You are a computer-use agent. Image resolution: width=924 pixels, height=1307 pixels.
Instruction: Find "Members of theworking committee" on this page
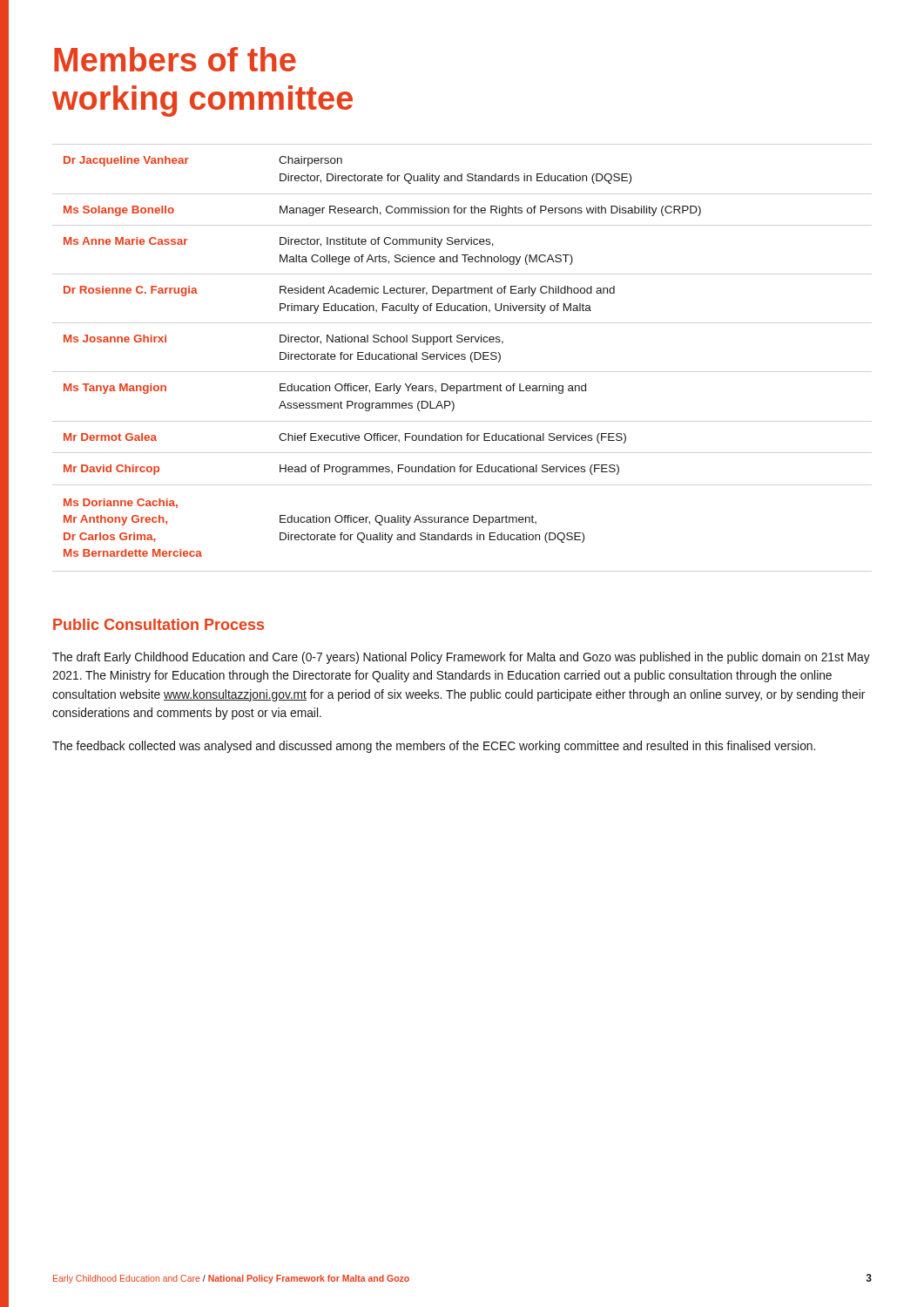coord(175,59)
